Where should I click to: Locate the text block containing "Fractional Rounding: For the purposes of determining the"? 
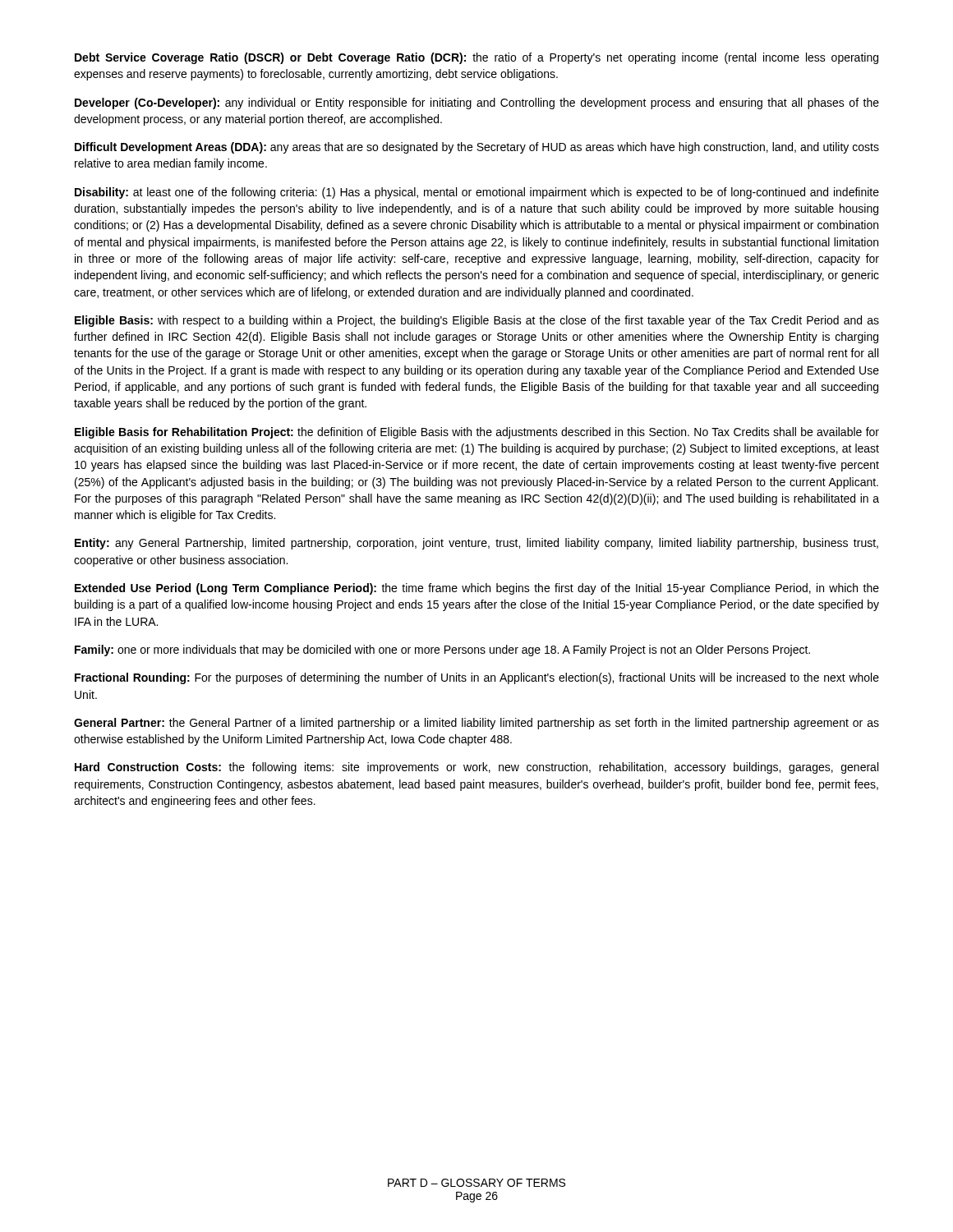coord(476,686)
